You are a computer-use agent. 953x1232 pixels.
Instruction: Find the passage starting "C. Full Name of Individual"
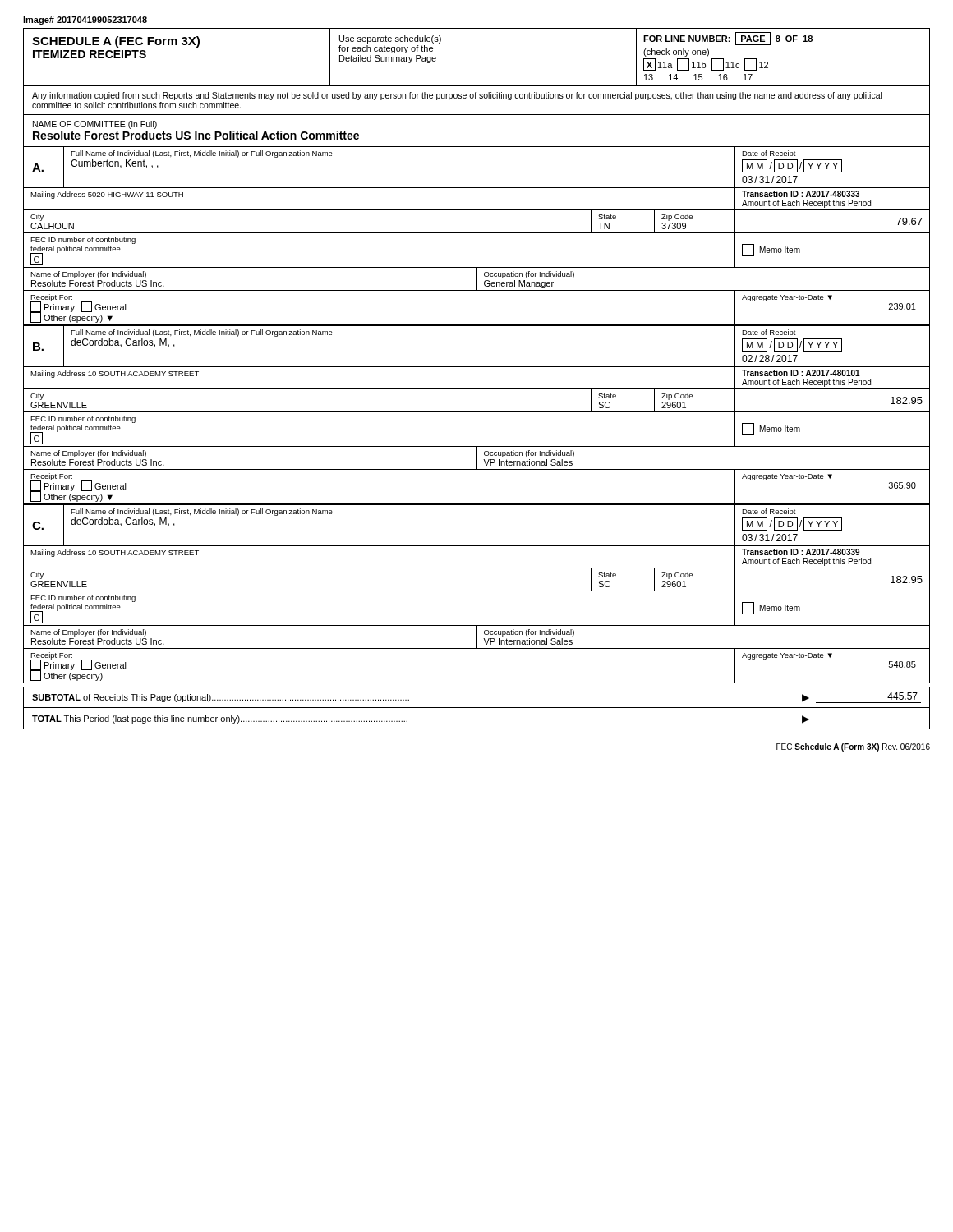[x=476, y=594]
